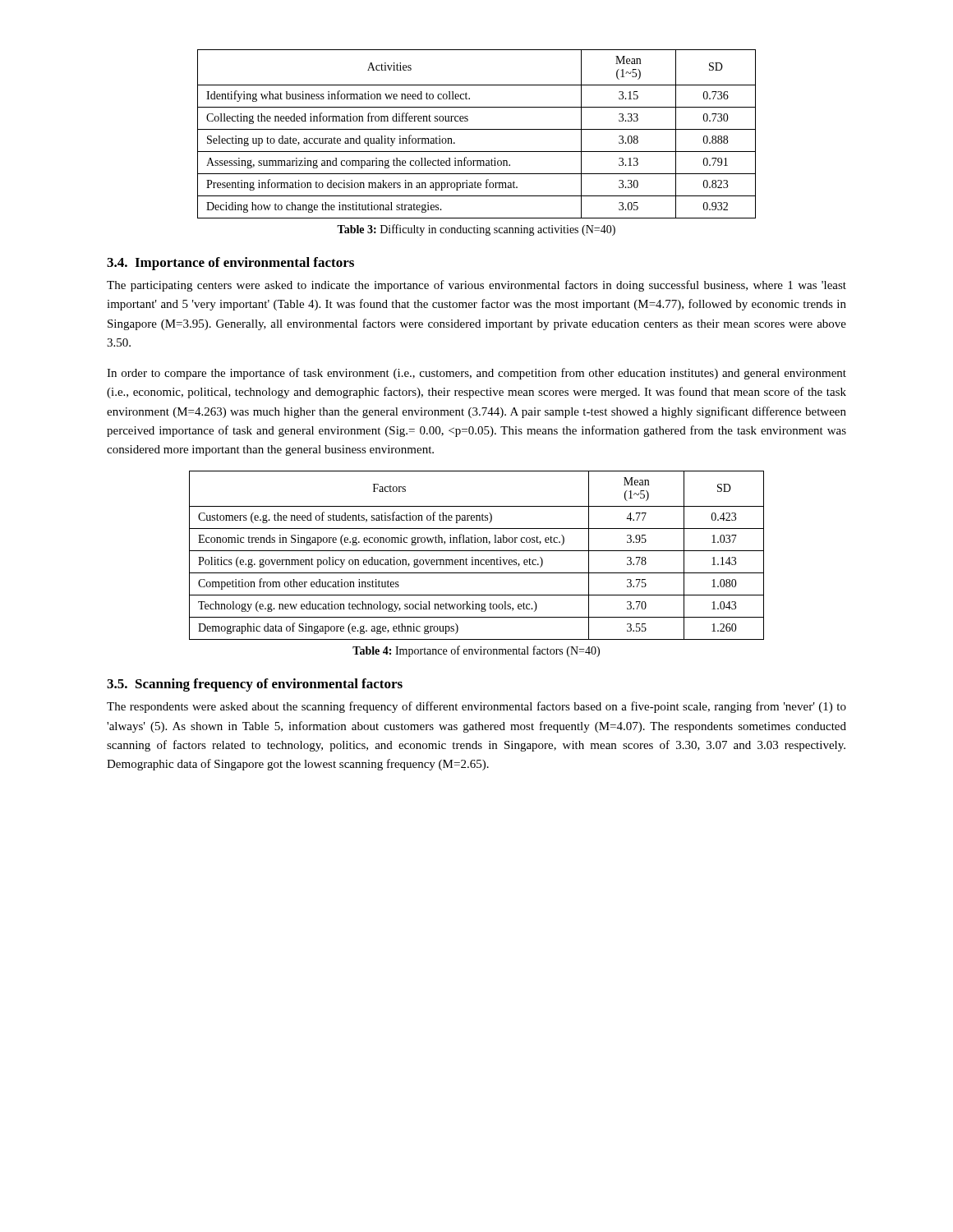The width and height of the screenshot is (953, 1232).
Task: Where is the passage that starts "The respondents were asked about the scanning"?
Action: point(476,735)
